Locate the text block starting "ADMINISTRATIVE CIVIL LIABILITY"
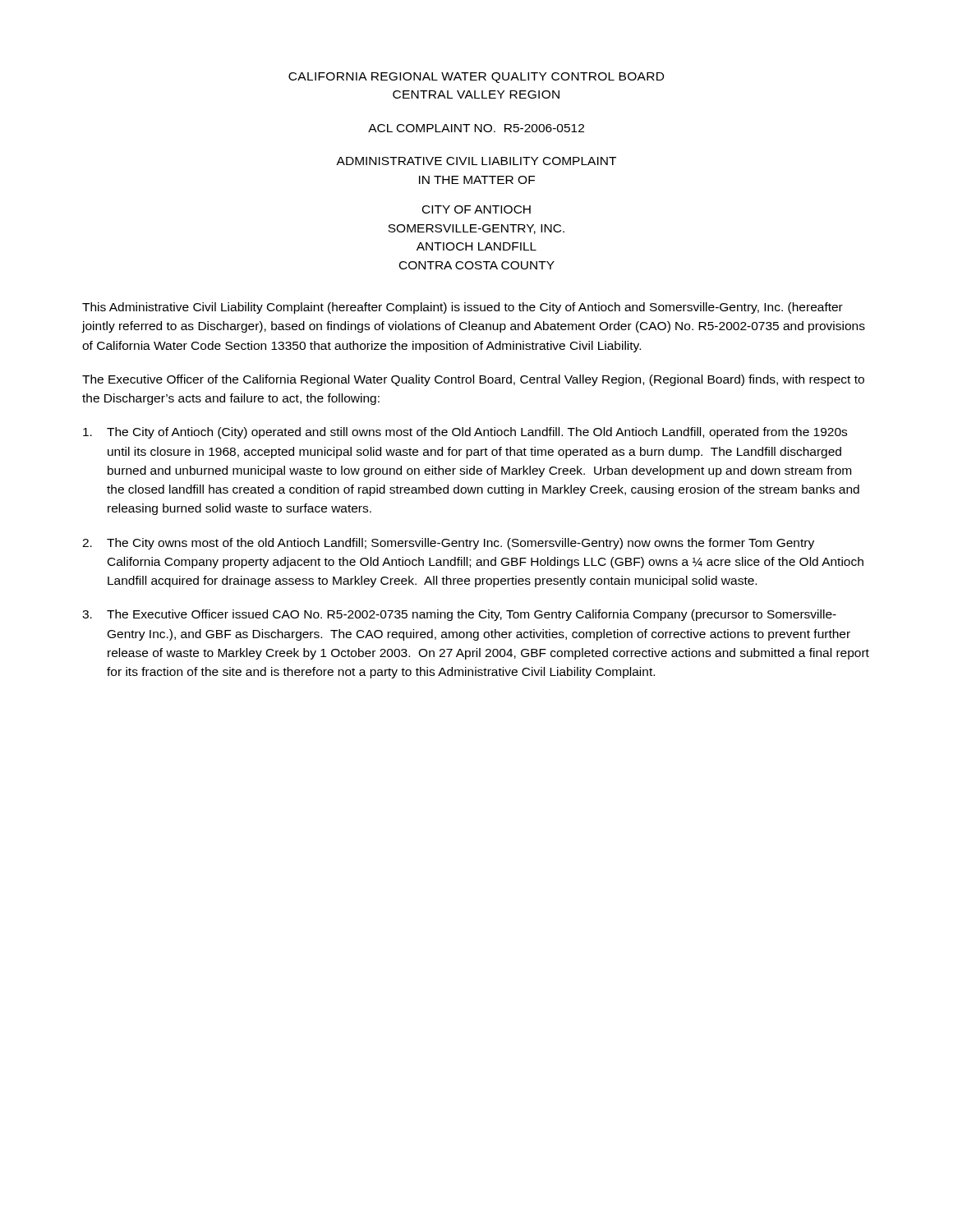Image resolution: width=953 pixels, height=1232 pixels. pos(476,171)
